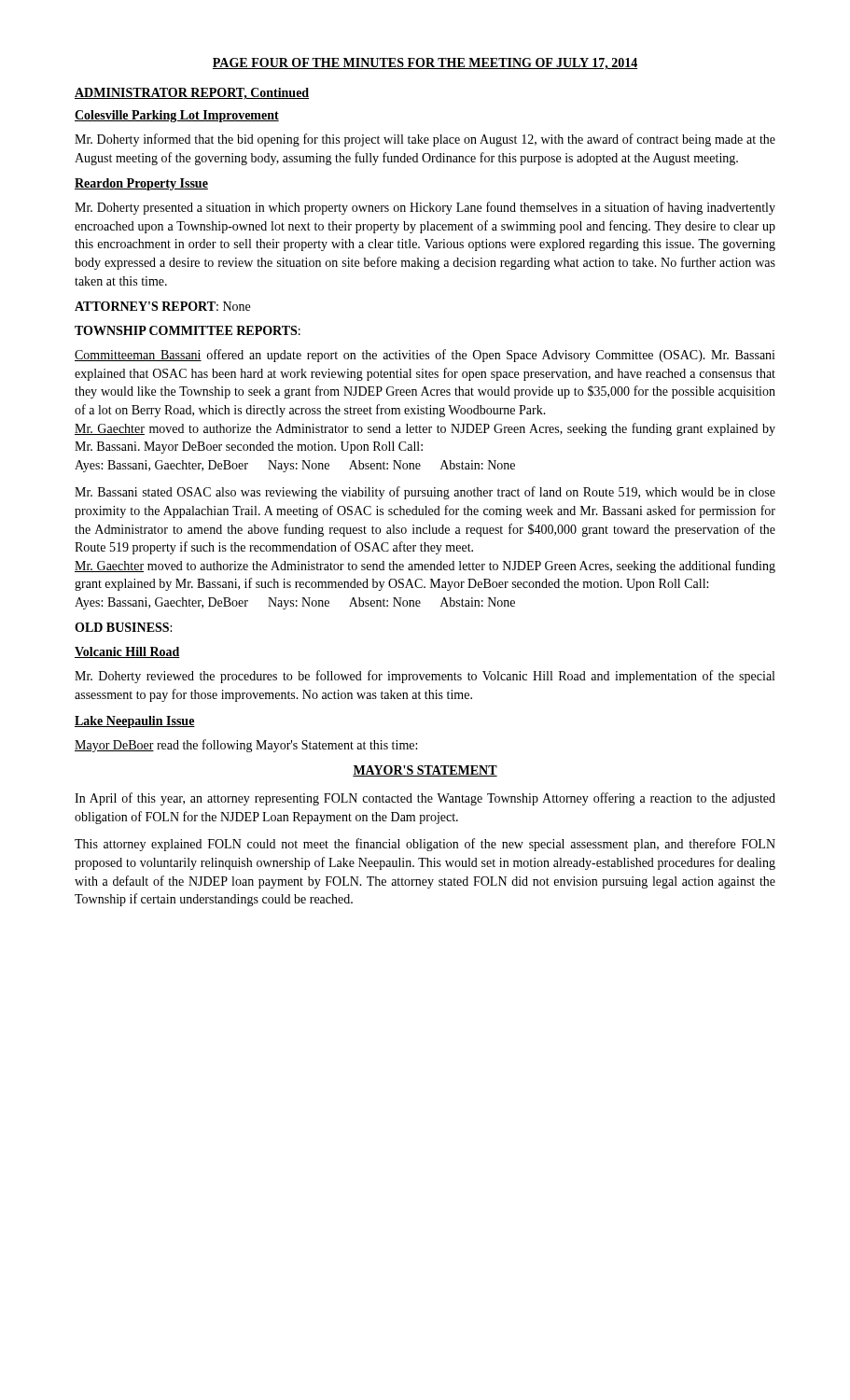This screenshot has width=850, height=1400.
Task: Find the section header containing "Volcanic Hill Road"
Action: 127,652
